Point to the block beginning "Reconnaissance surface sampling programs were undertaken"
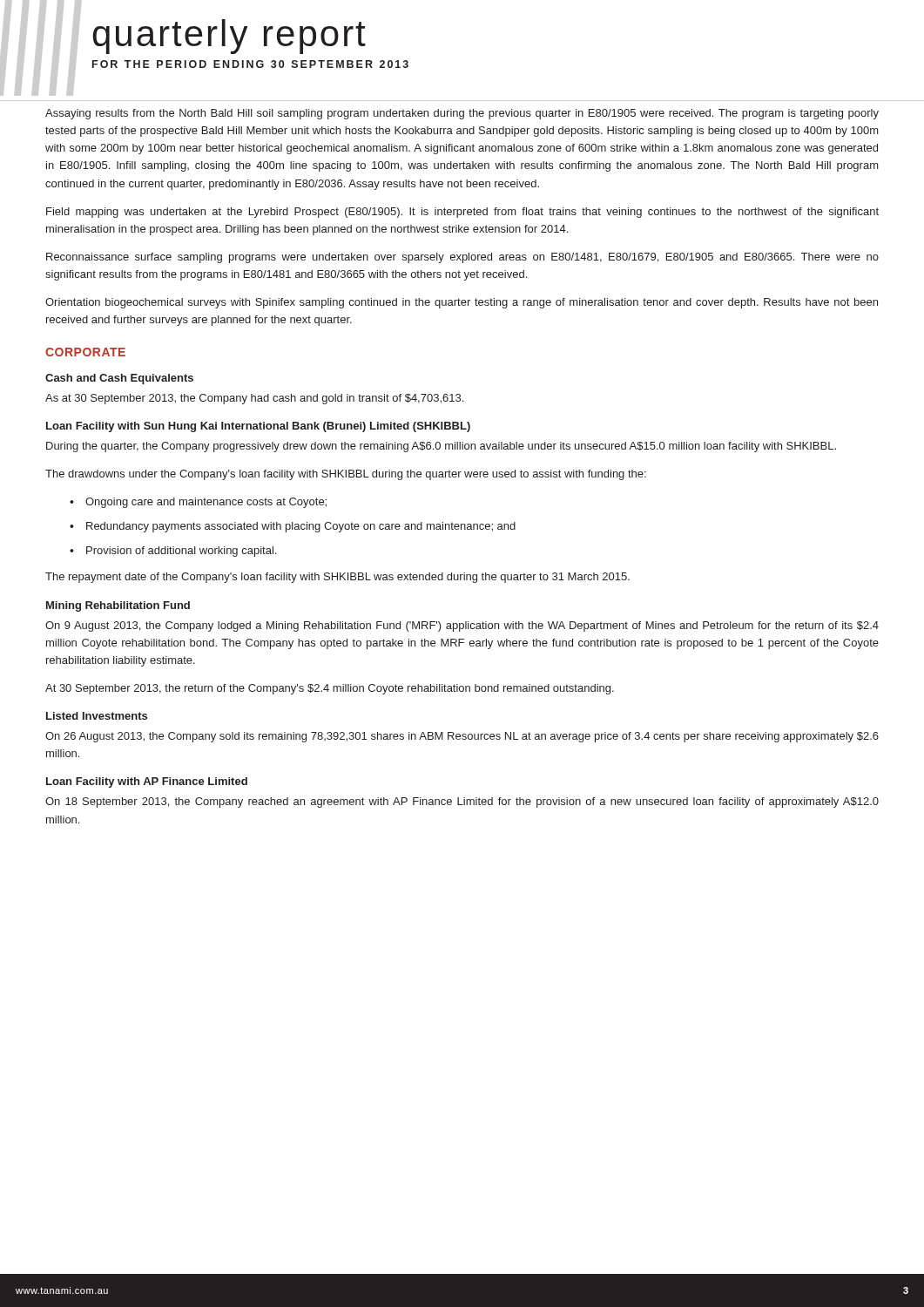This screenshot has width=924, height=1307. [462, 265]
